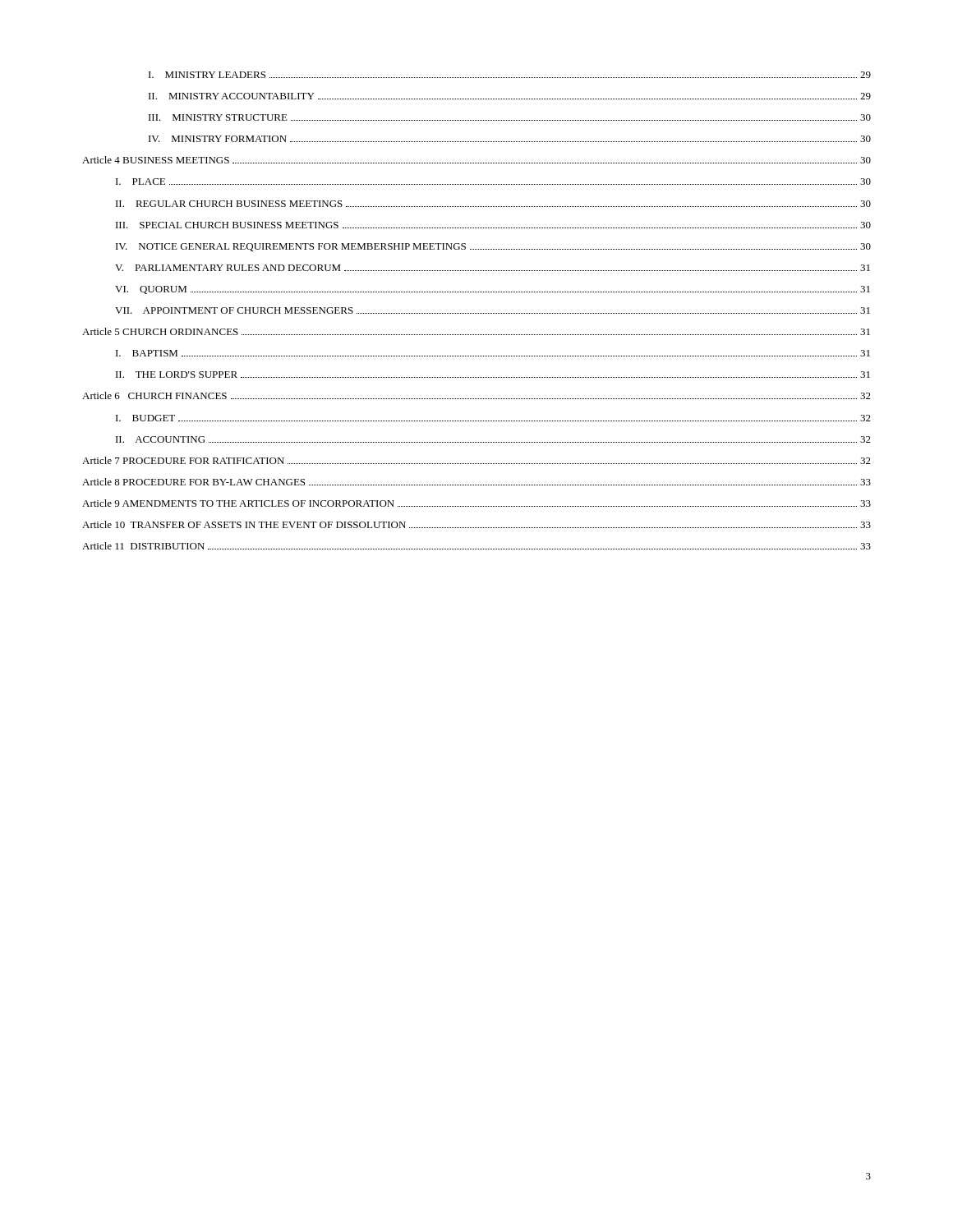Select the text block starting "Article 5 CHURCH ORDINANCES 31"

tap(476, 332)
